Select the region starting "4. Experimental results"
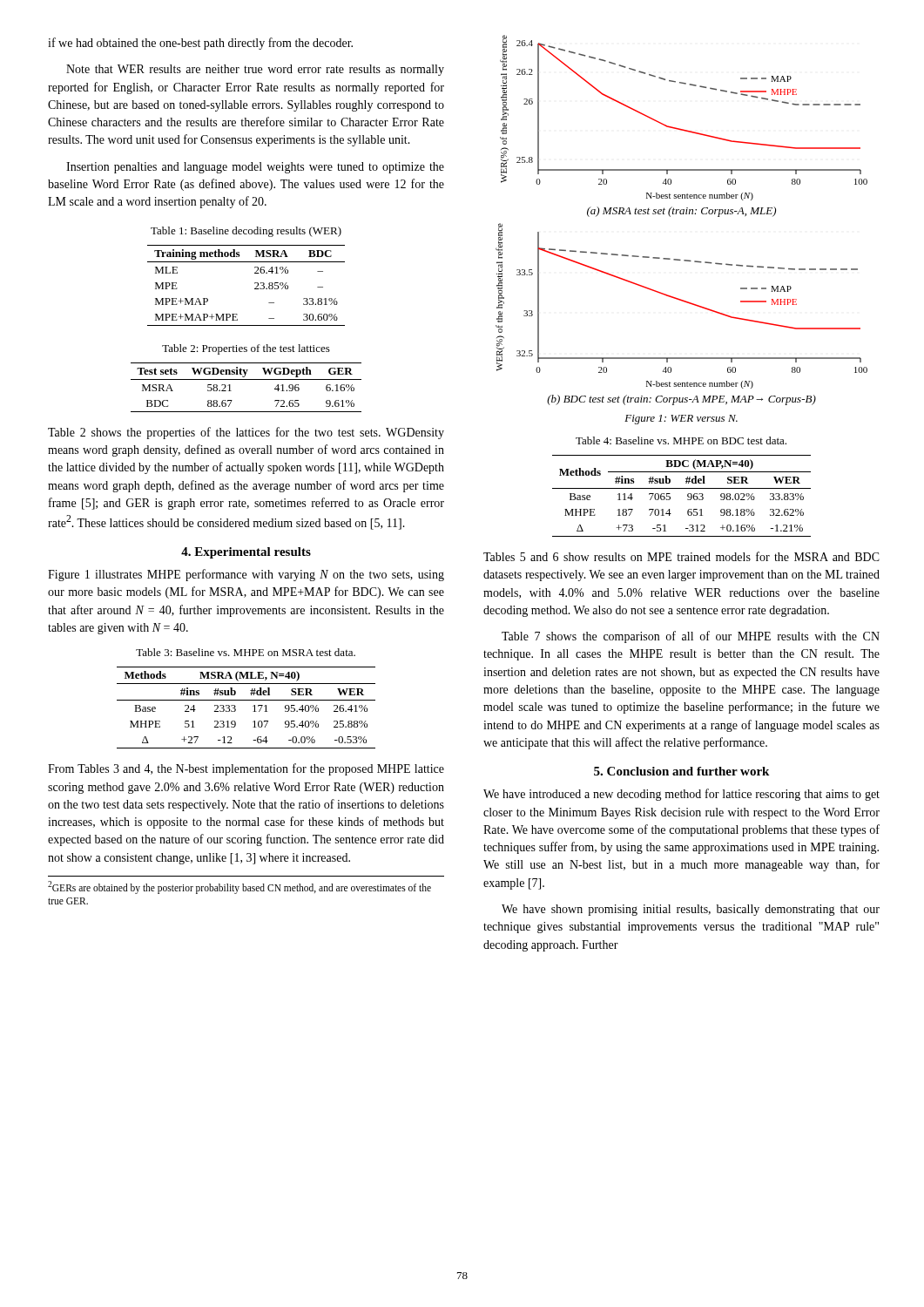 (246, 552)
